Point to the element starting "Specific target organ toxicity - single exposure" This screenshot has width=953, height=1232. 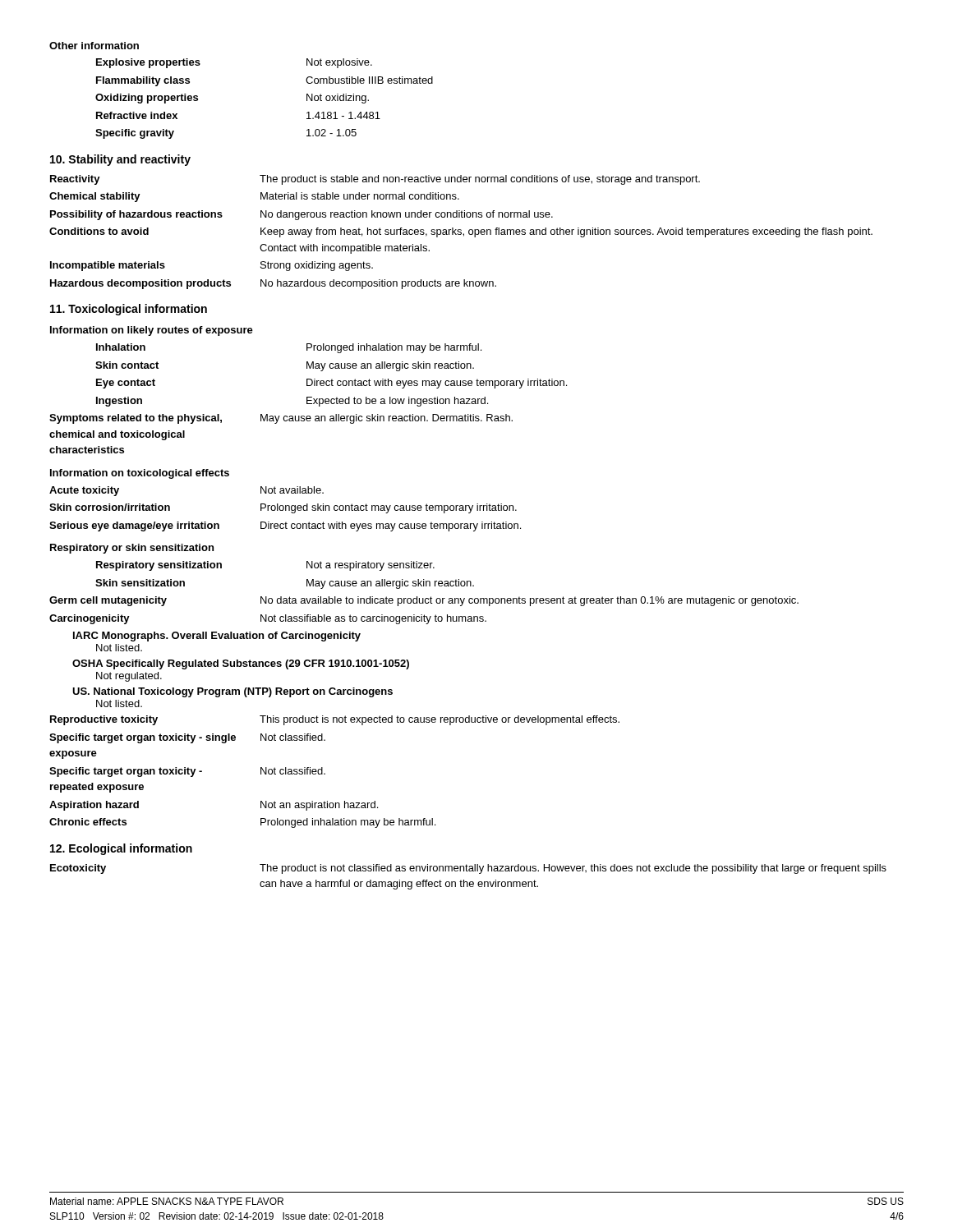(x=187, y=738)
